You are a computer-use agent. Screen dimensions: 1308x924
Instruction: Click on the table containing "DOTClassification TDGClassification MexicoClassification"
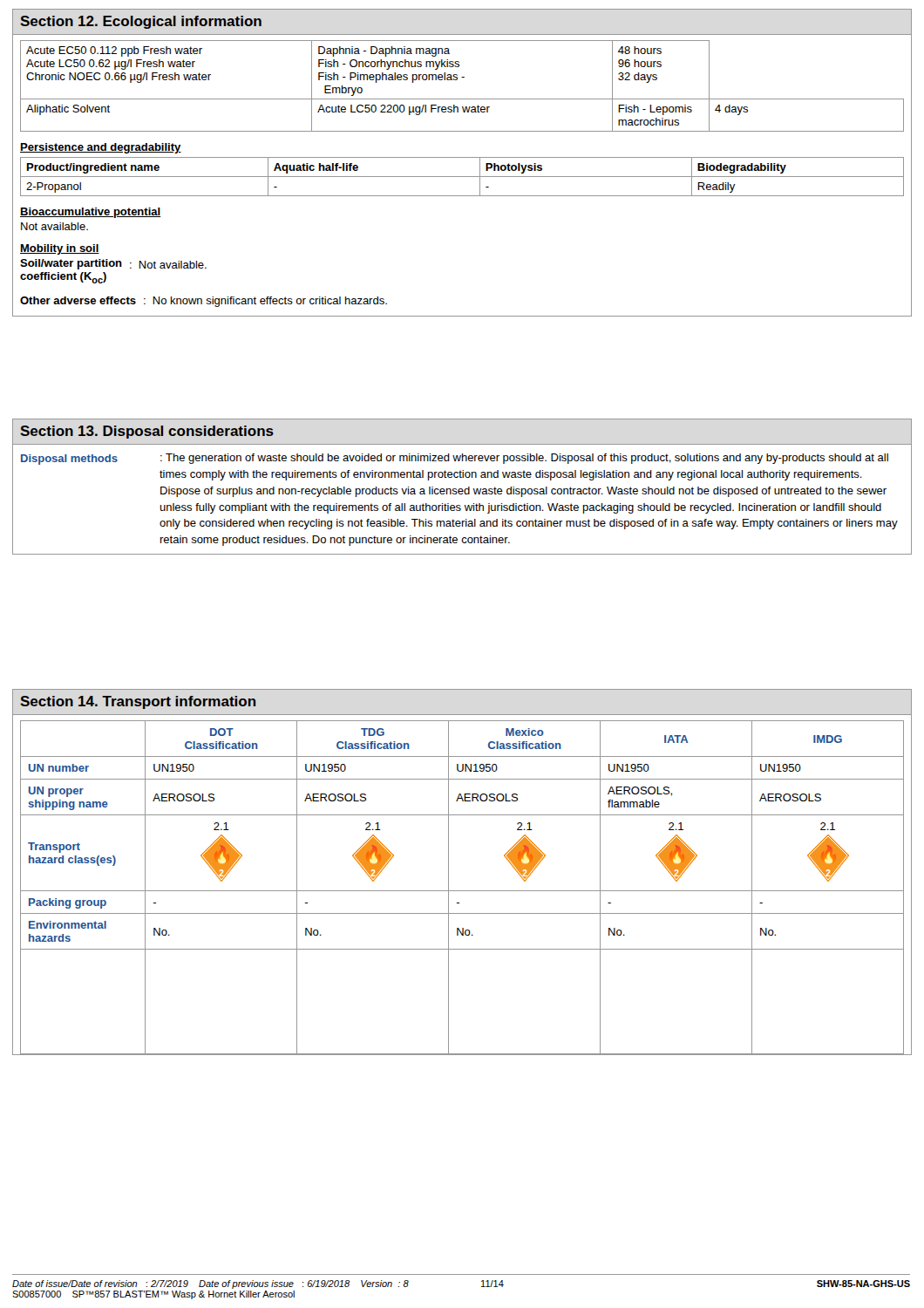(x=462, y=887)
